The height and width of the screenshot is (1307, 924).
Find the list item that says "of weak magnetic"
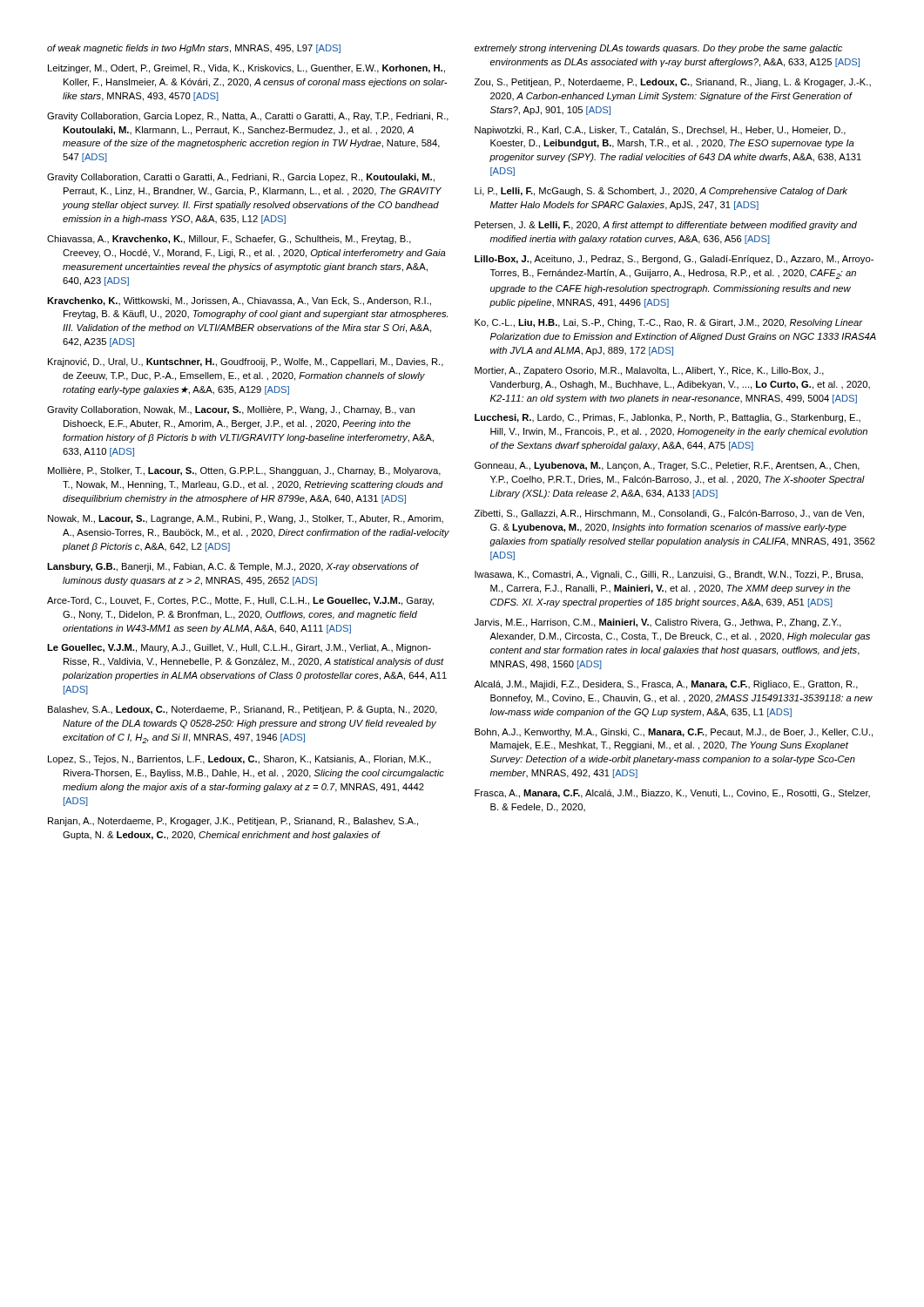194,48
